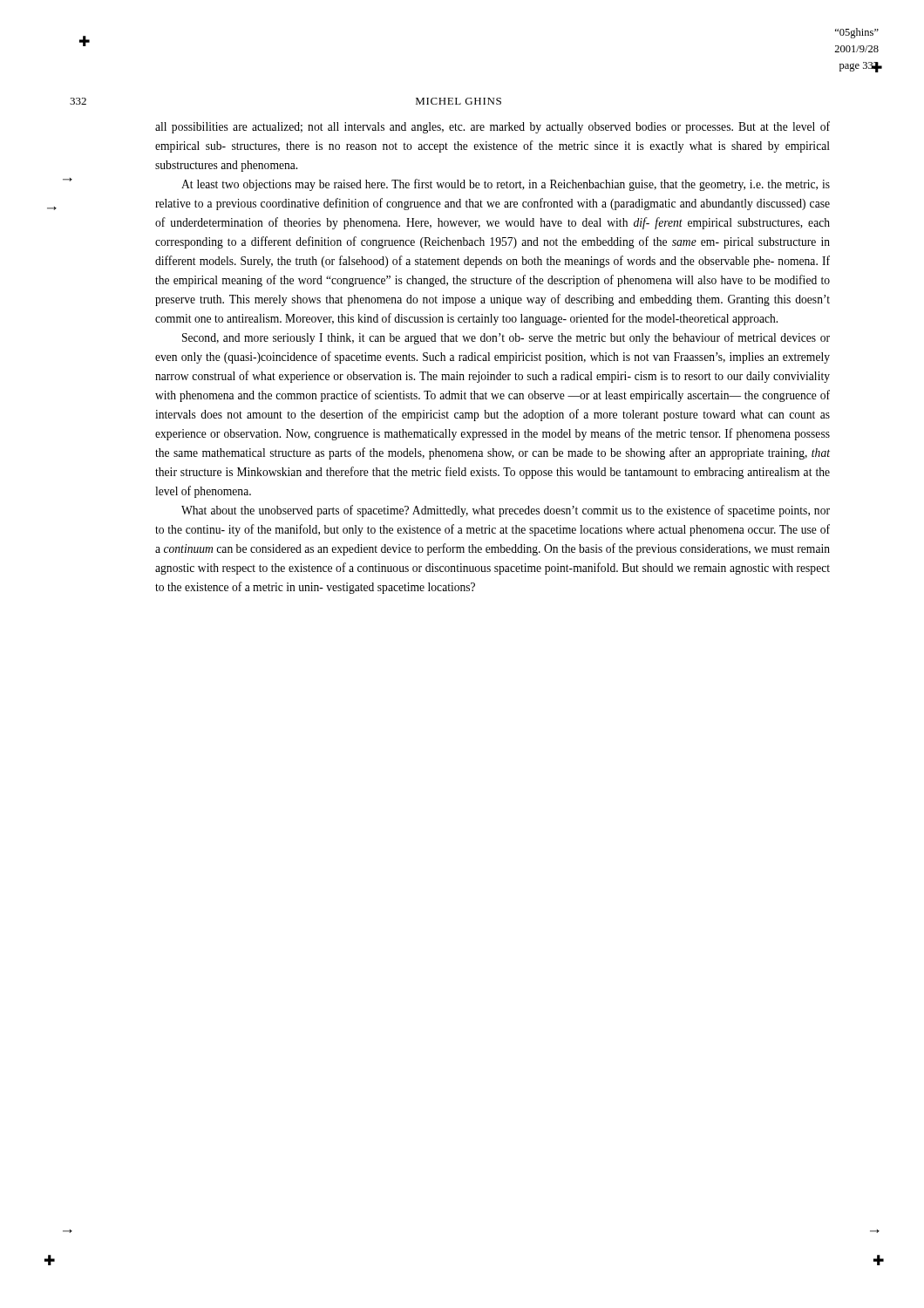This screenshot has height=1308, width=924.
Task: Click on the block starting "all possibilities are actualized;"
Action: point(492,358)
